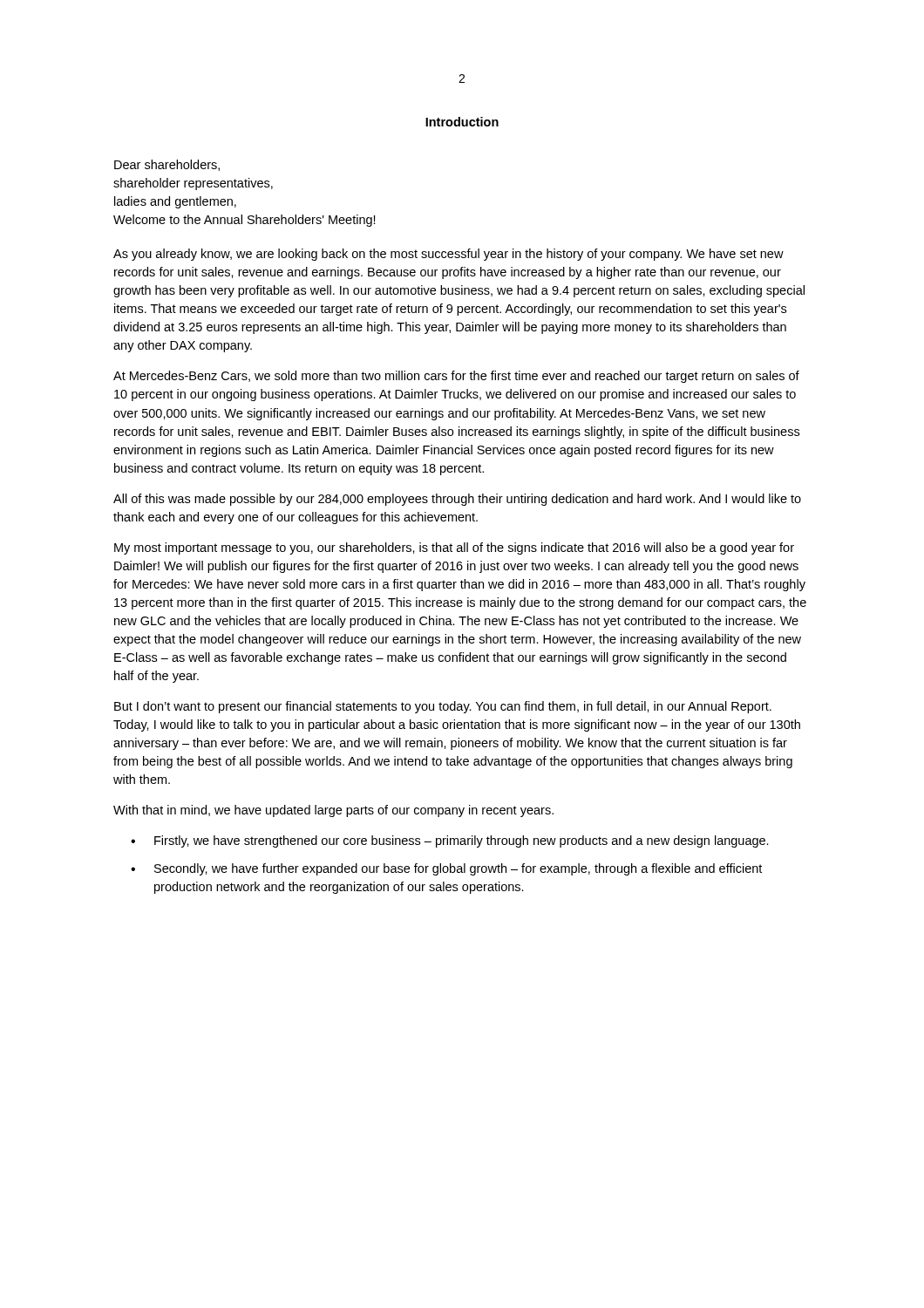Find the block on this page that starts "At Mercedes-Benz Cars, we sold more"
924x1308 pixels.
[x=457, y=422]
